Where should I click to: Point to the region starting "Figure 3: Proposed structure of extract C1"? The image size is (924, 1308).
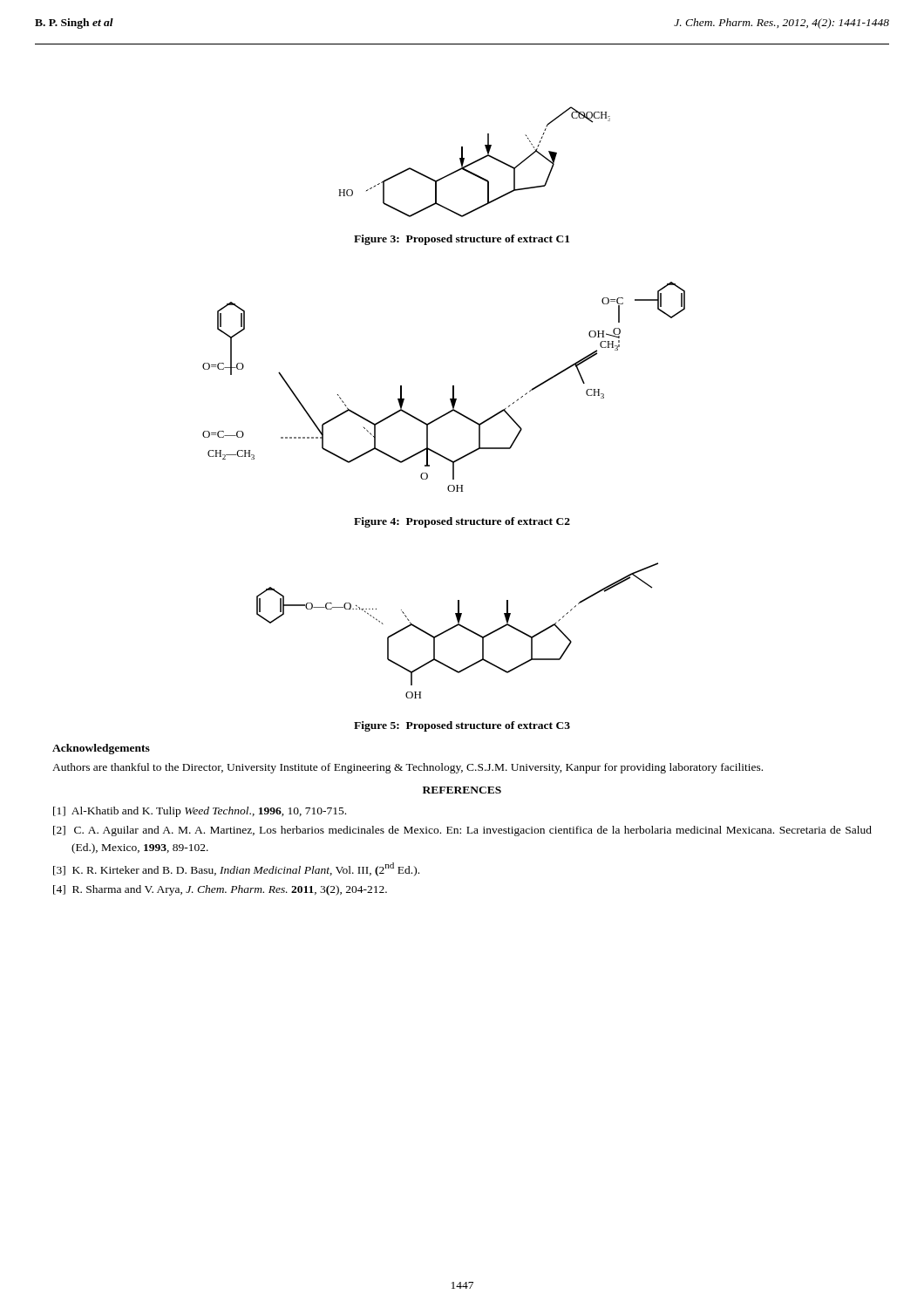tap(462, 238)
